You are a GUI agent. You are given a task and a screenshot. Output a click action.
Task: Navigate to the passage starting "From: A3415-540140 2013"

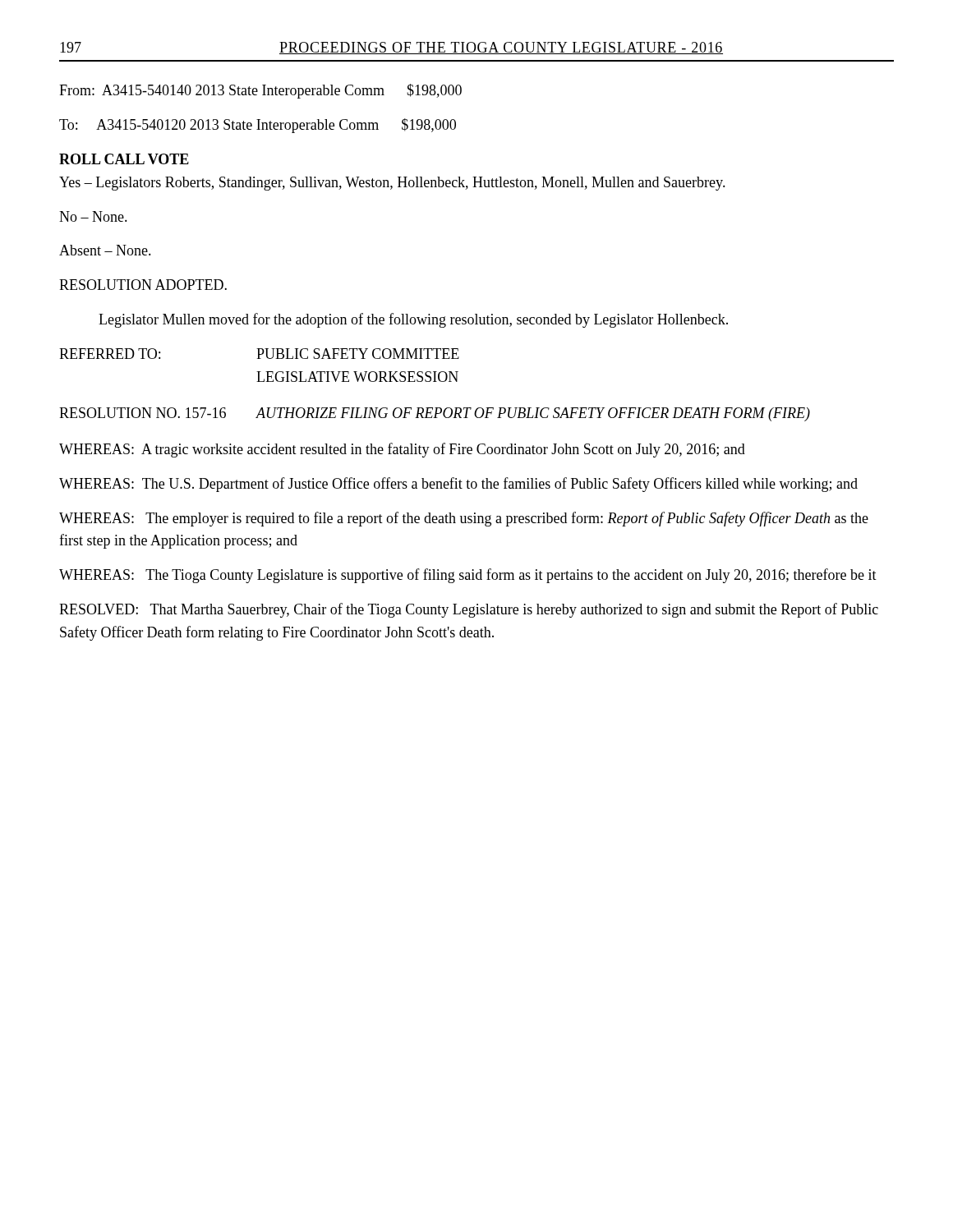261,90
